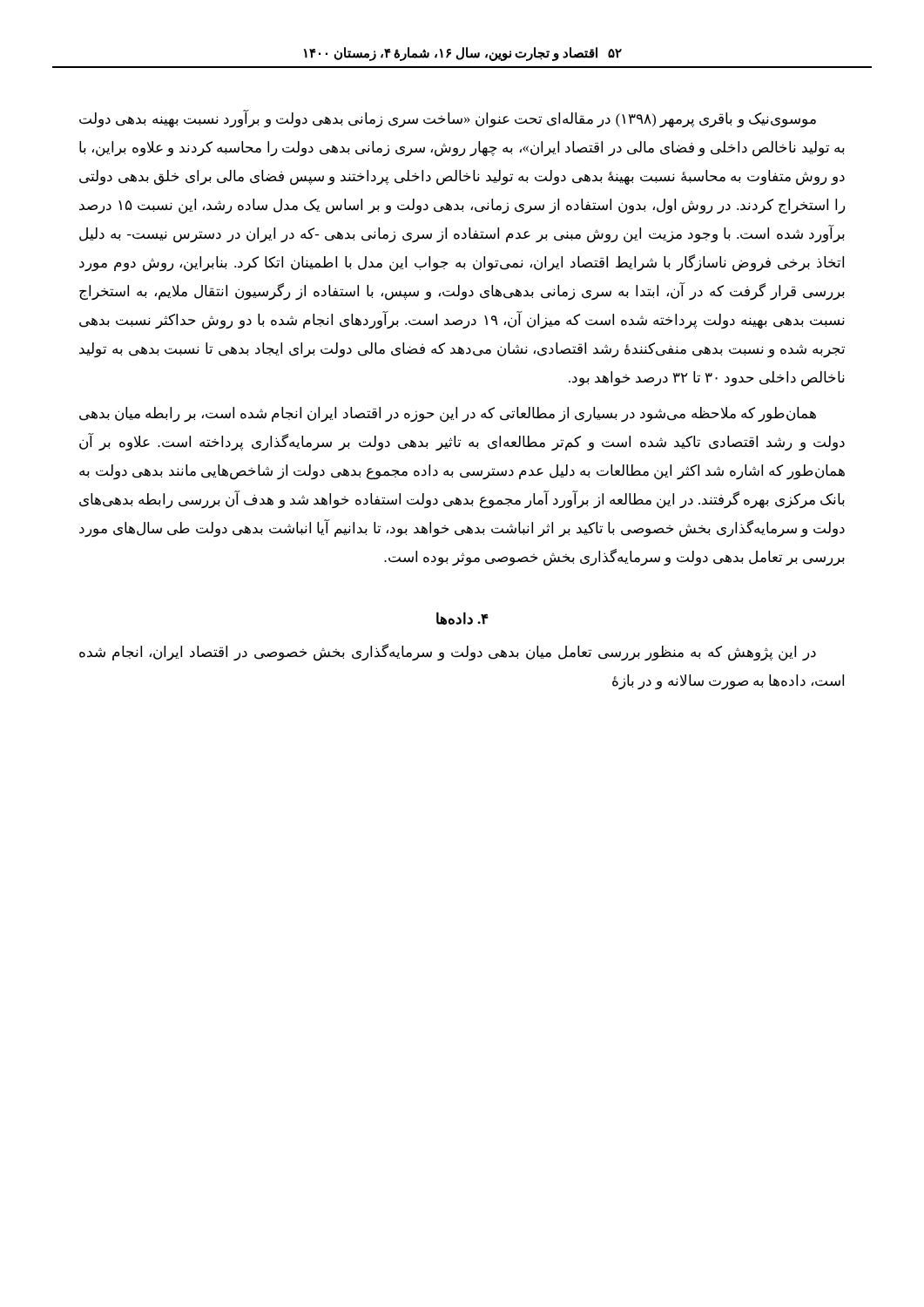Find the section header that says "۴. داده‌ها"
This screenshot has height=1307, width=924.
click(462, 619)
